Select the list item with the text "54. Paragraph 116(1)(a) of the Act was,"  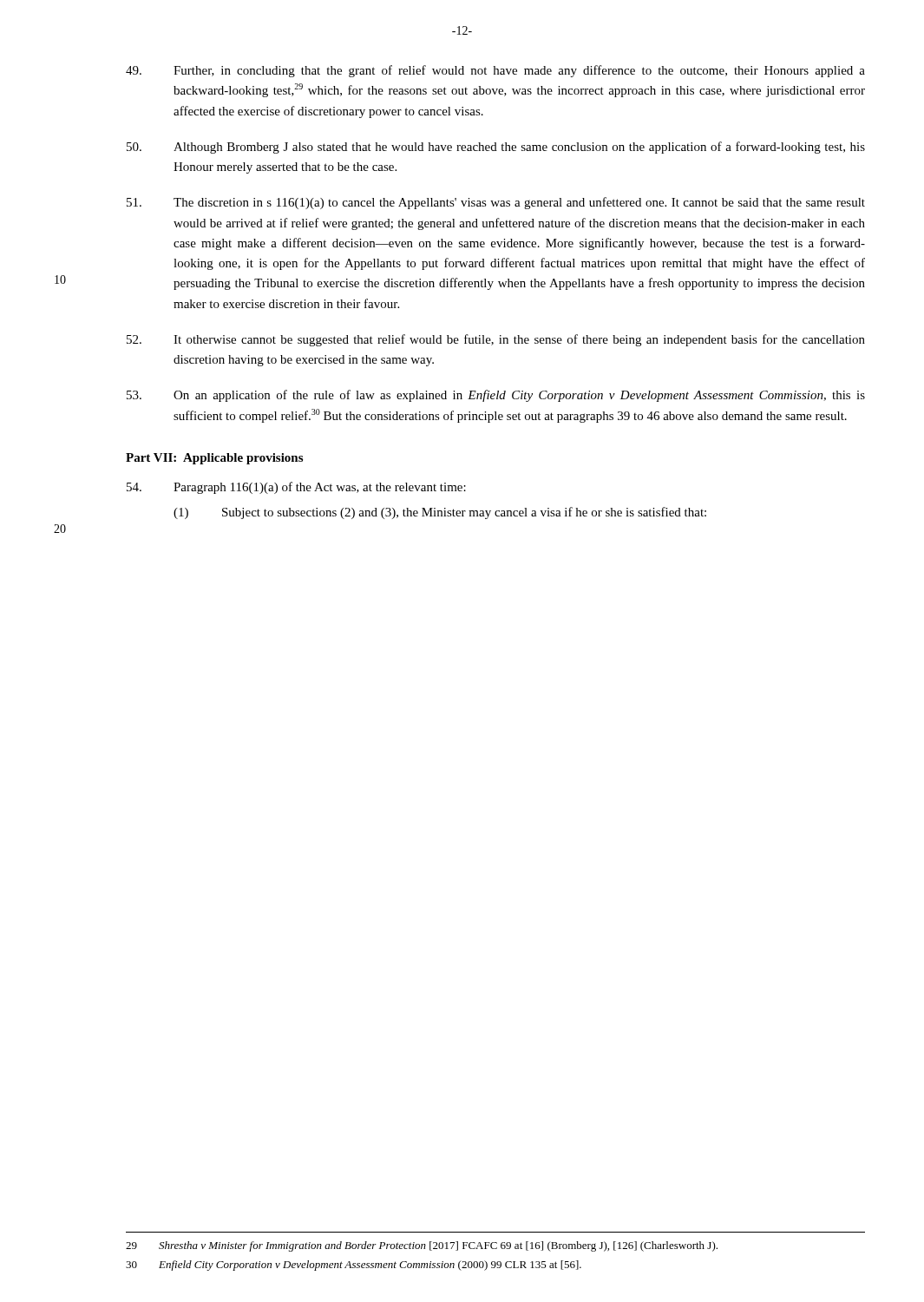[296, 488]
